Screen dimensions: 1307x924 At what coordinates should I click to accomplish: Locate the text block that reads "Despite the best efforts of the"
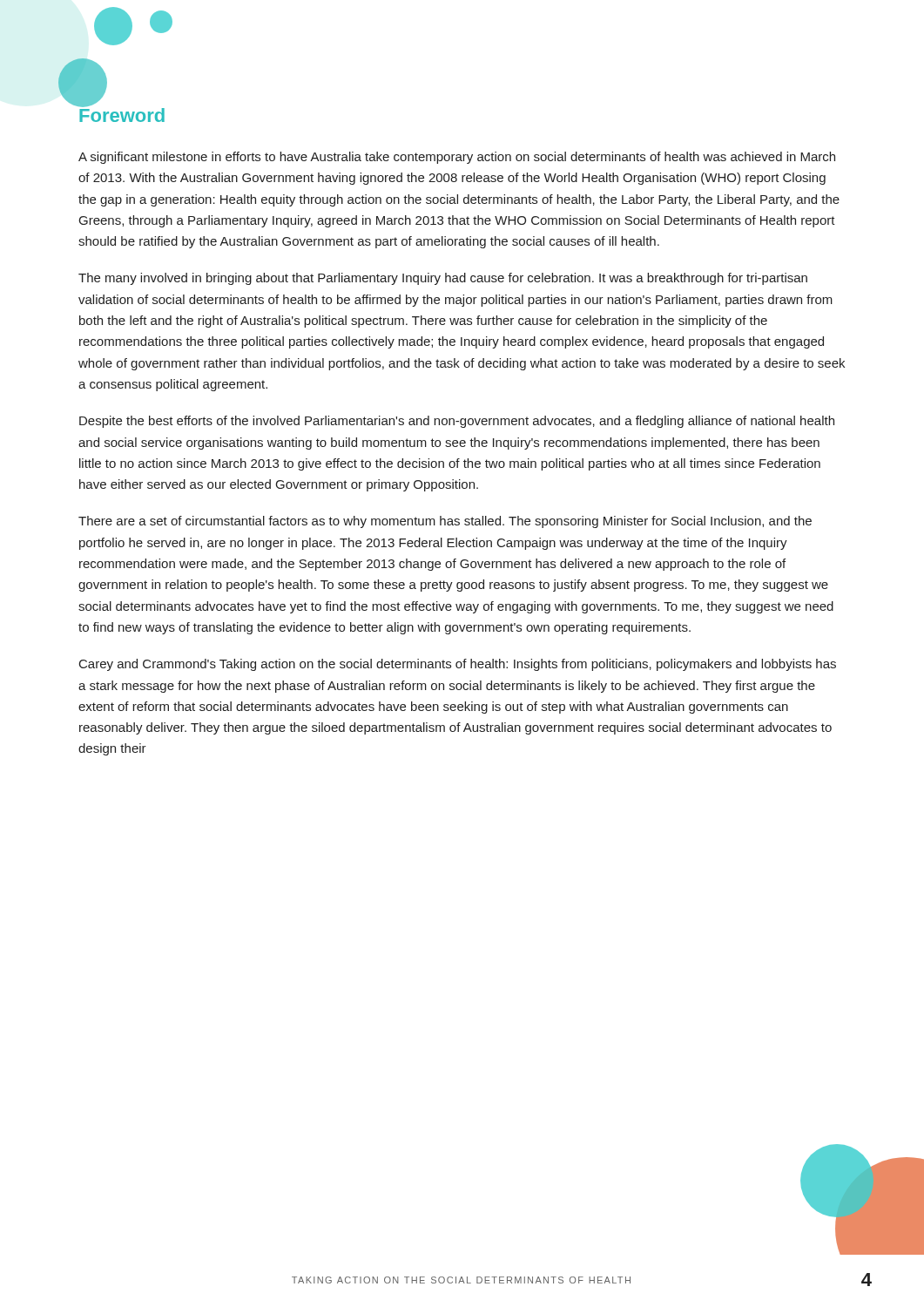(x=457, y=452)
